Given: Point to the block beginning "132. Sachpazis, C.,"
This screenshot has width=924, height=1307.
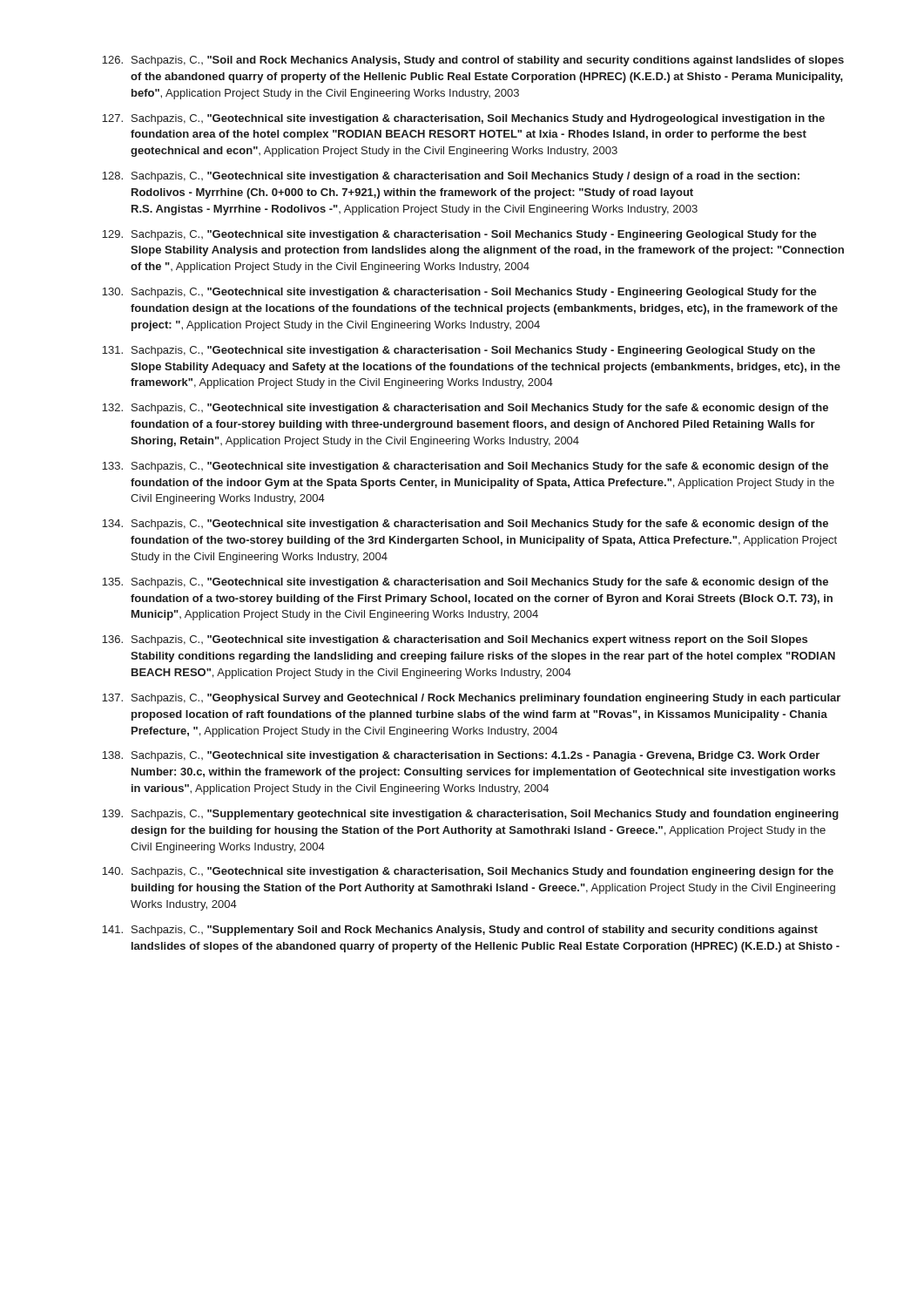Looking at the screenshot, I should tap(462, 425).
